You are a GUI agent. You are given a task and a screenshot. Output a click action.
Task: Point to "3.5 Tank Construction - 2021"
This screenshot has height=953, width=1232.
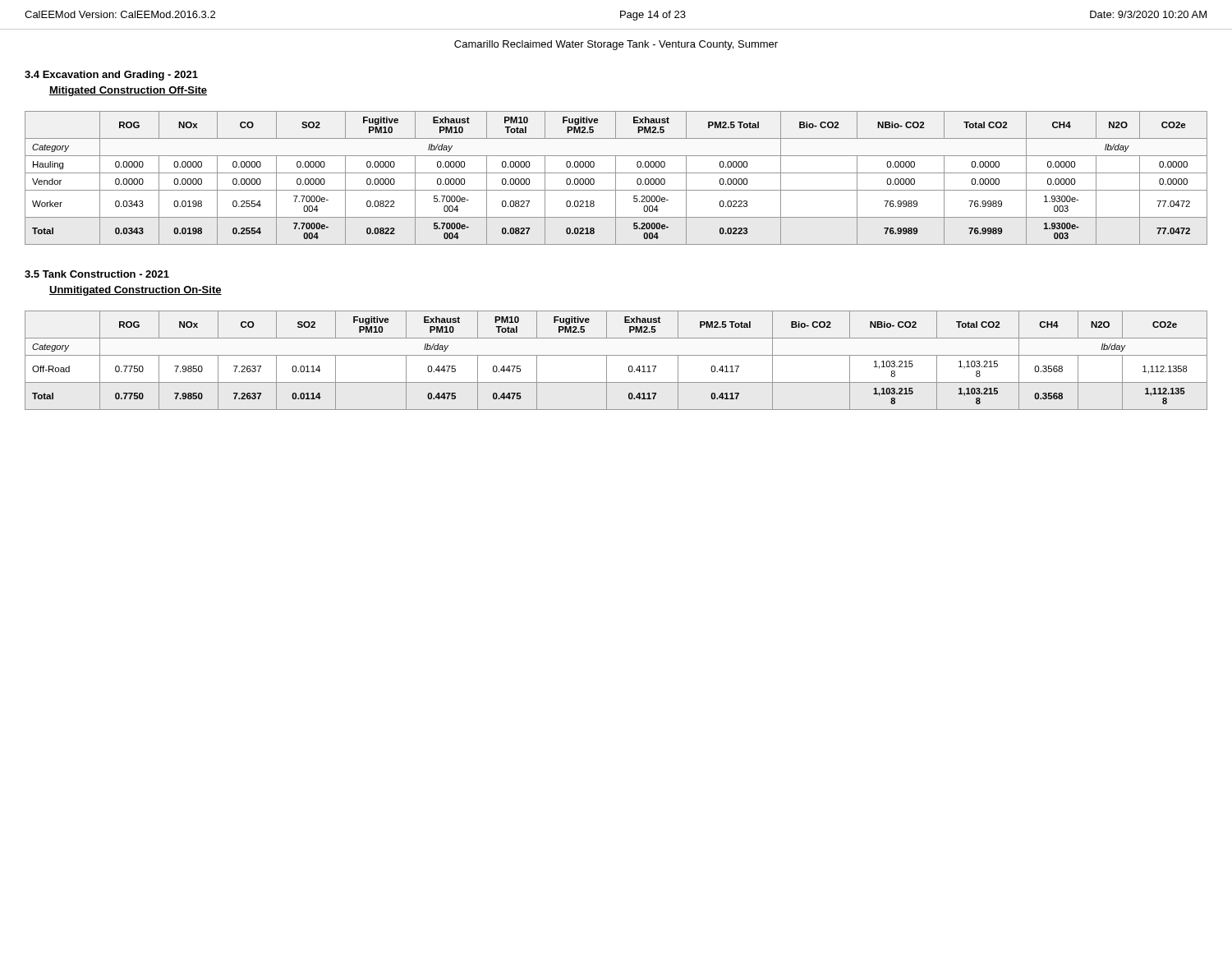point(97,274)
